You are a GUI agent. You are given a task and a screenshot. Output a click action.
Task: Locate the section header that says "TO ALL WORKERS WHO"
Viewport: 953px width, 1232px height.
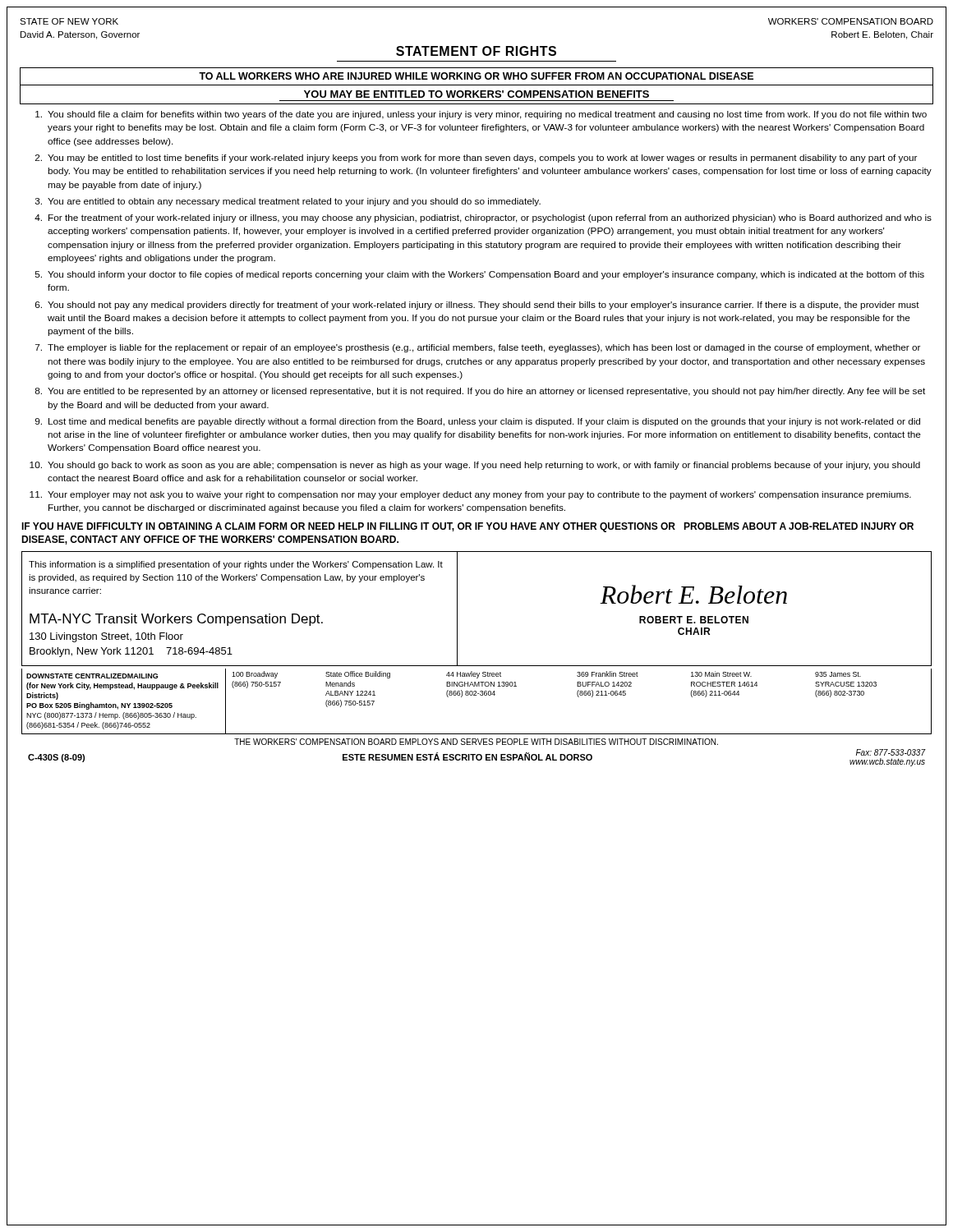pos(476,77)
